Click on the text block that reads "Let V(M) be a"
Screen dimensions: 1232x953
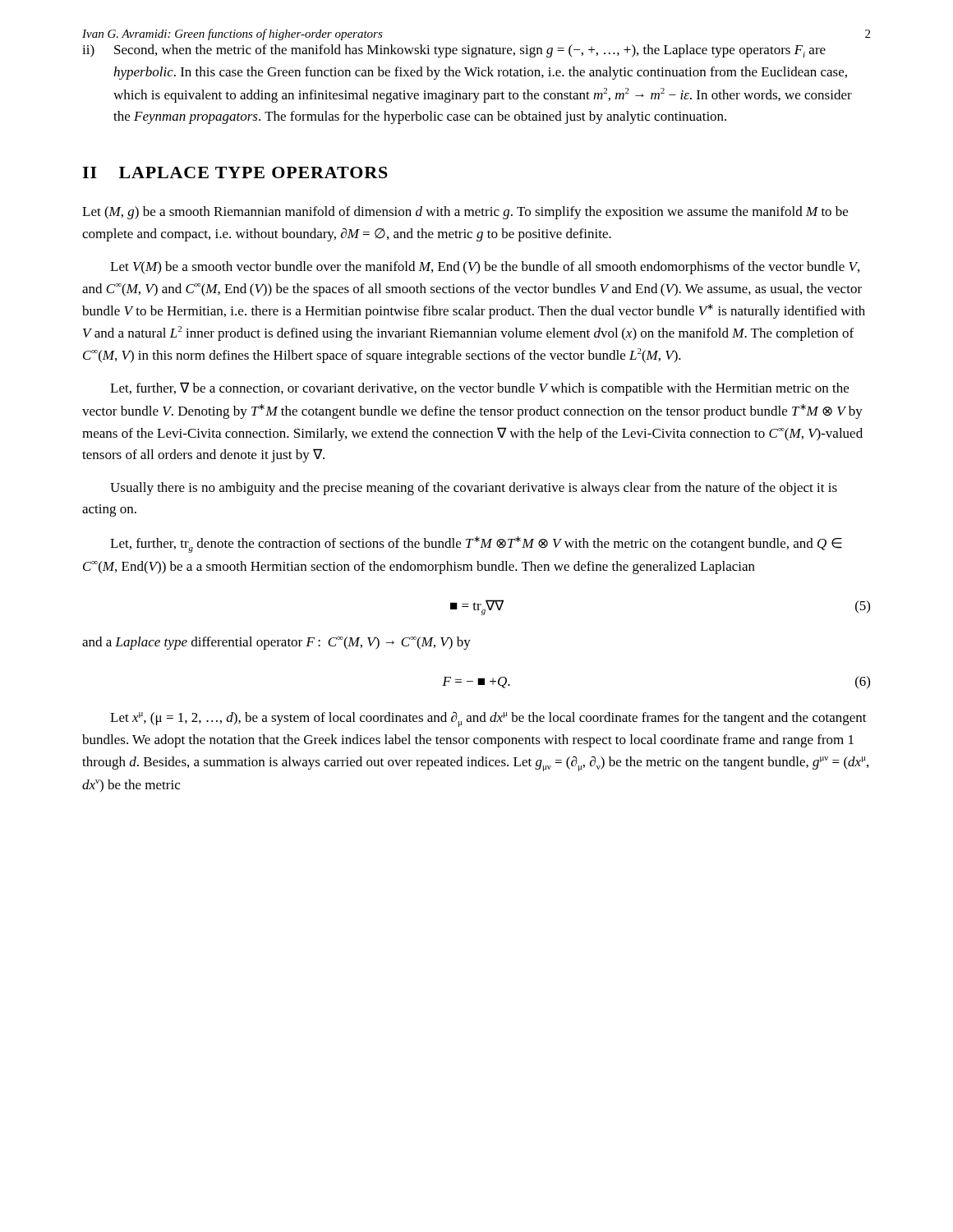[x=474, y=311]
